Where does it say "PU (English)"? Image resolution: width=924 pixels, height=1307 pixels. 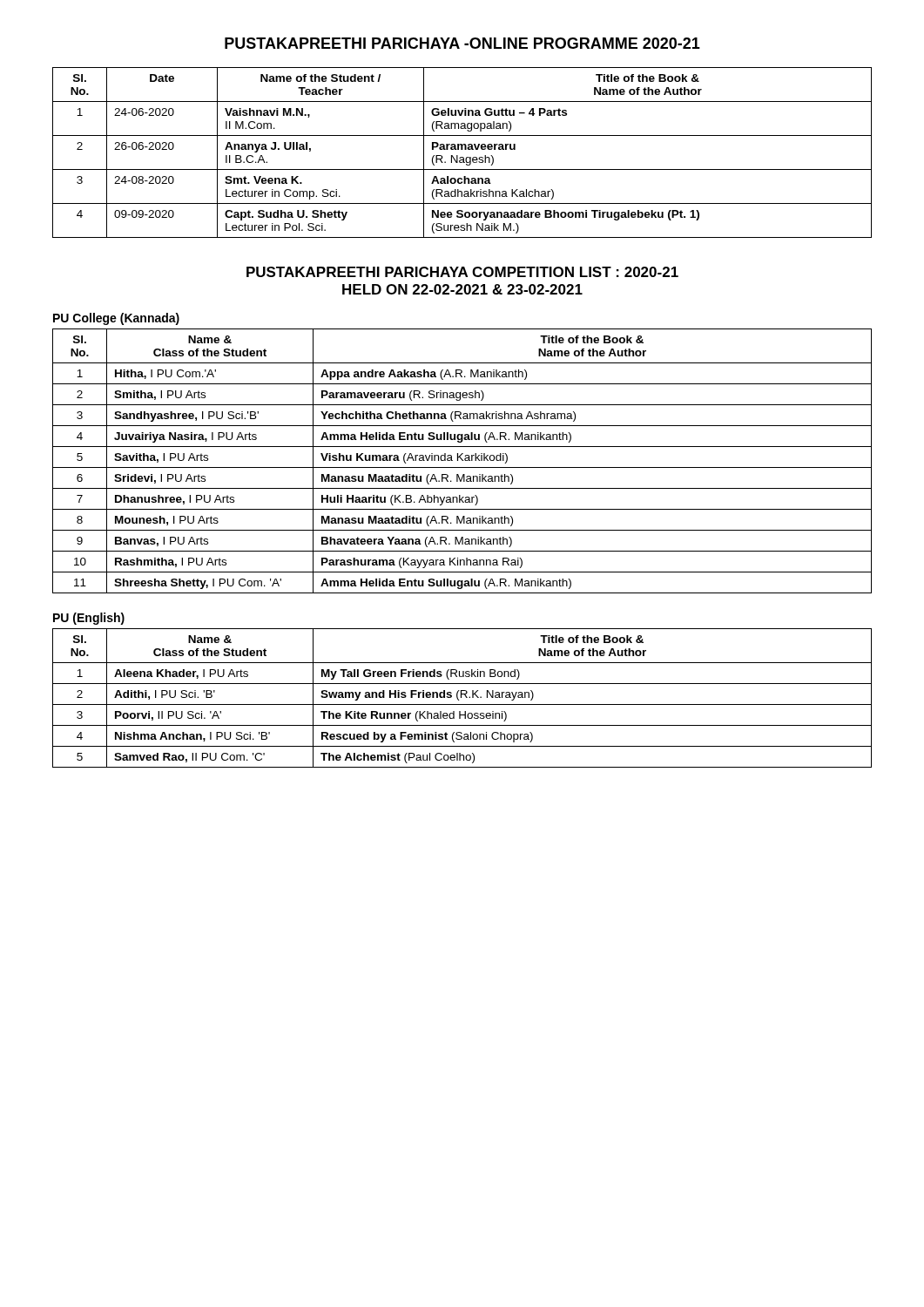89,618
